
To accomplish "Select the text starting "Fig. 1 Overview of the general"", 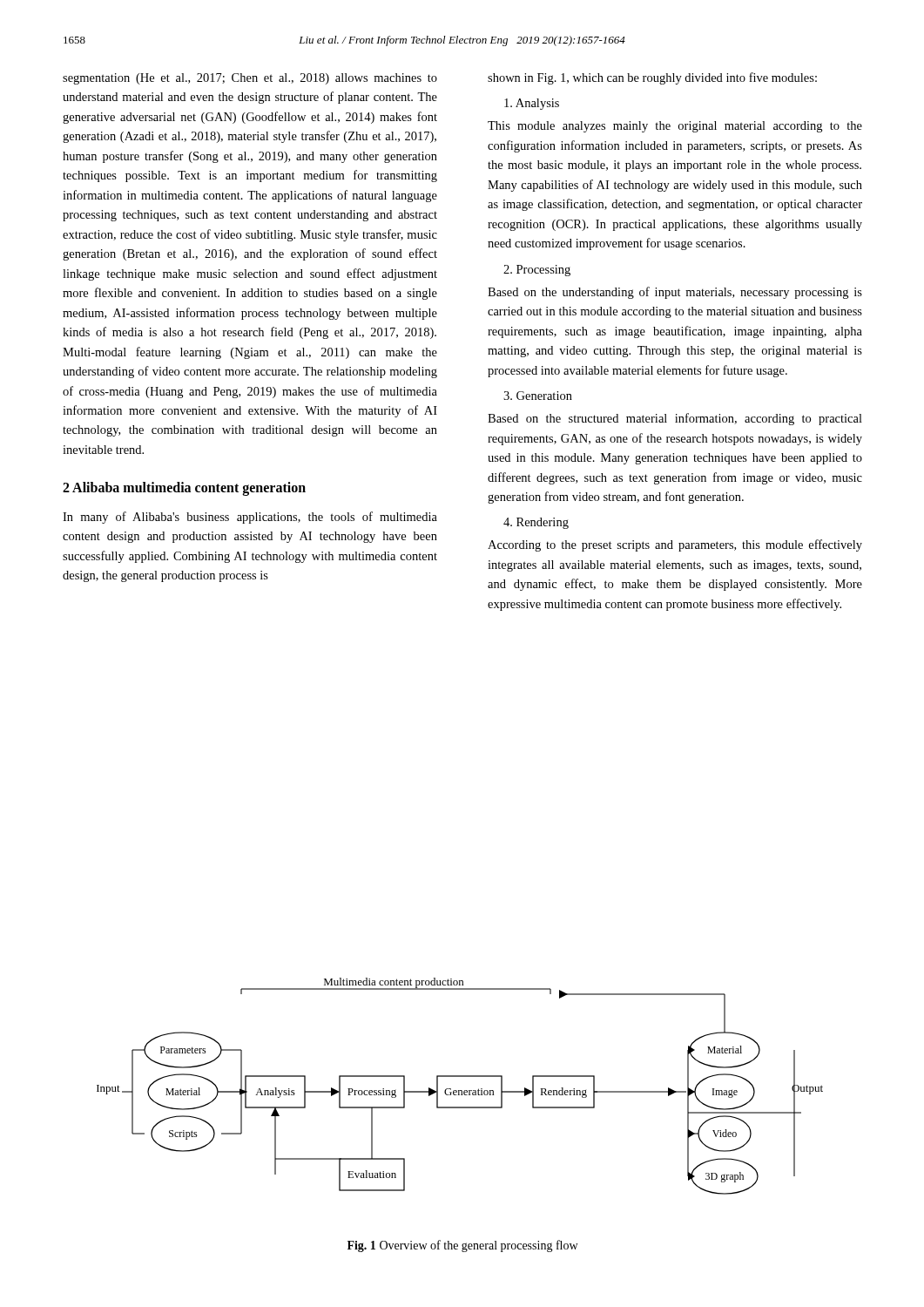I will [462, 1246].
